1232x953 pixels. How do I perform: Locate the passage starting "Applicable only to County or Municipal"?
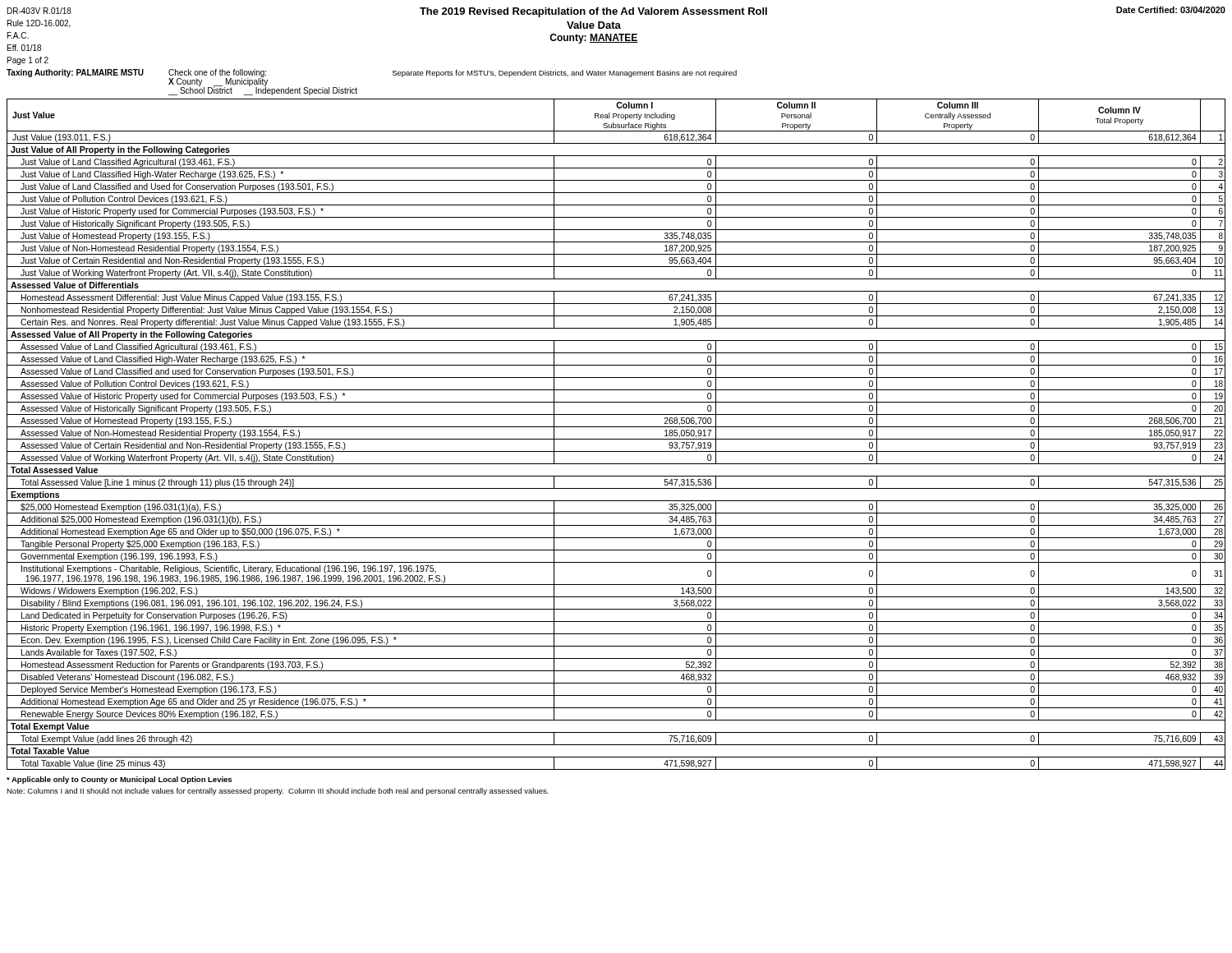(x=278, y=785)
